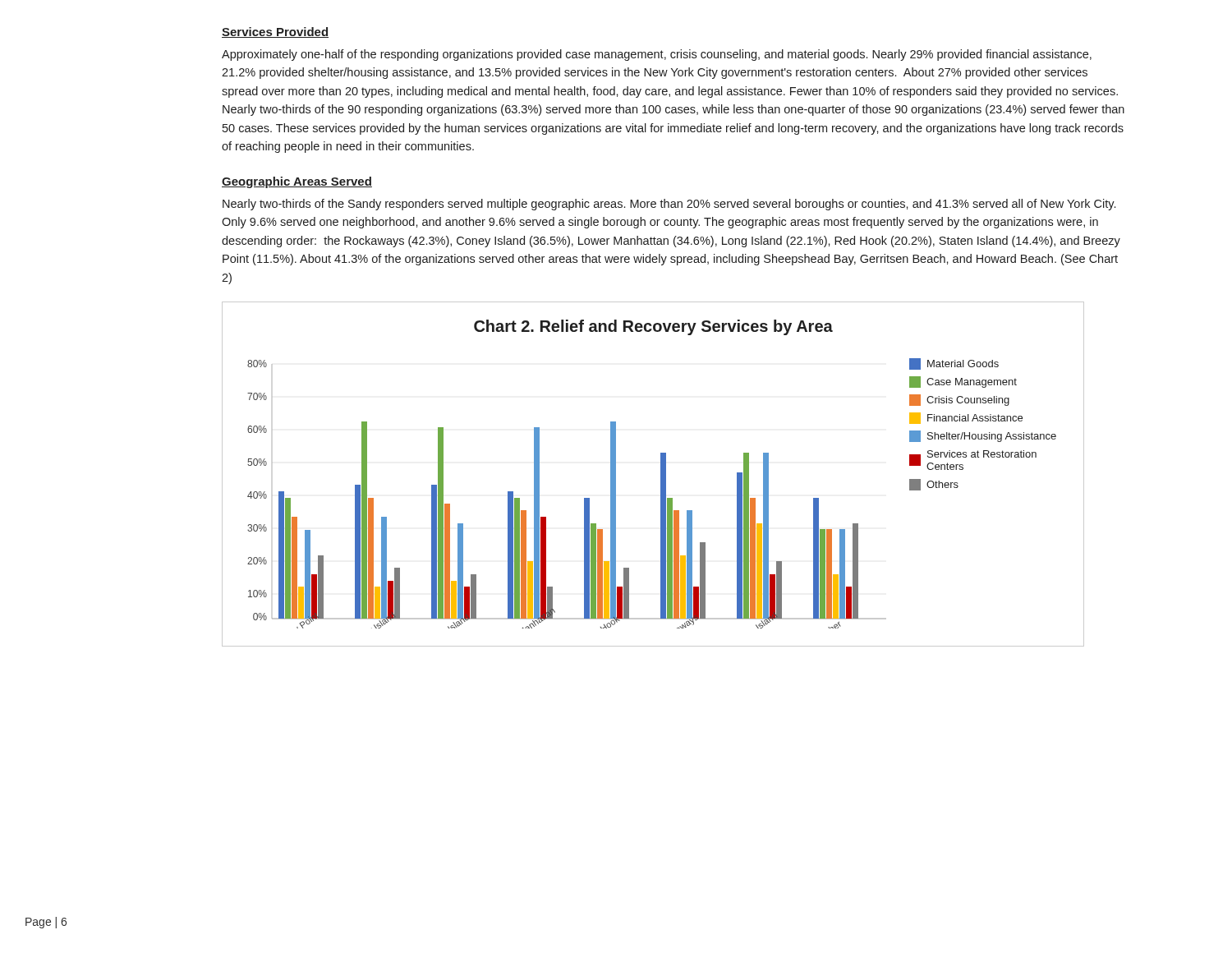Select the grouped bar chart
Image resolution: width=1232 pixels, height=953 pixels.
tap(653, 474)
